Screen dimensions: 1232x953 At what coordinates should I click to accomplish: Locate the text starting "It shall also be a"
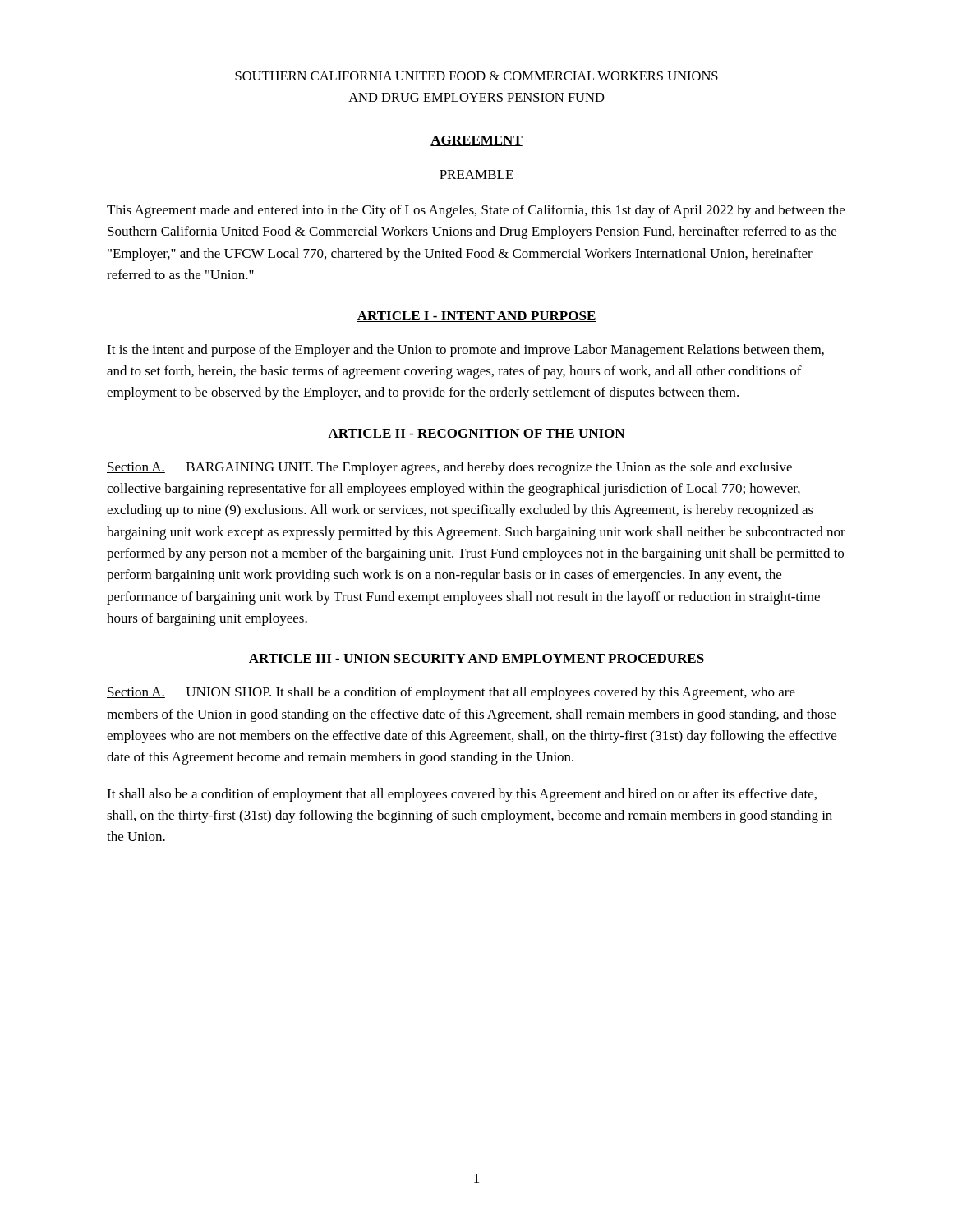470,815
